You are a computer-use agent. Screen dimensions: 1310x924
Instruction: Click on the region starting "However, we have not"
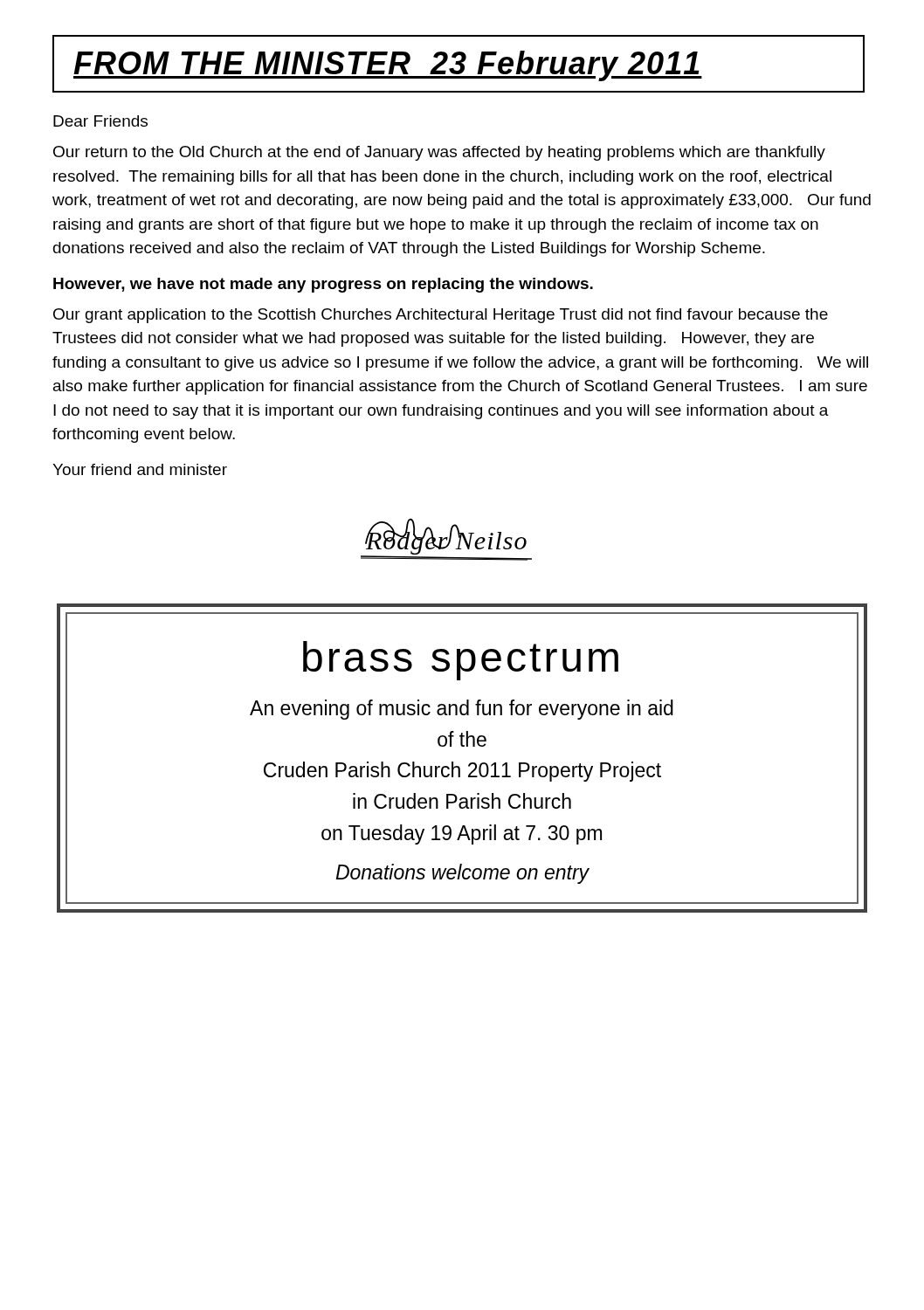click(323, 283)
